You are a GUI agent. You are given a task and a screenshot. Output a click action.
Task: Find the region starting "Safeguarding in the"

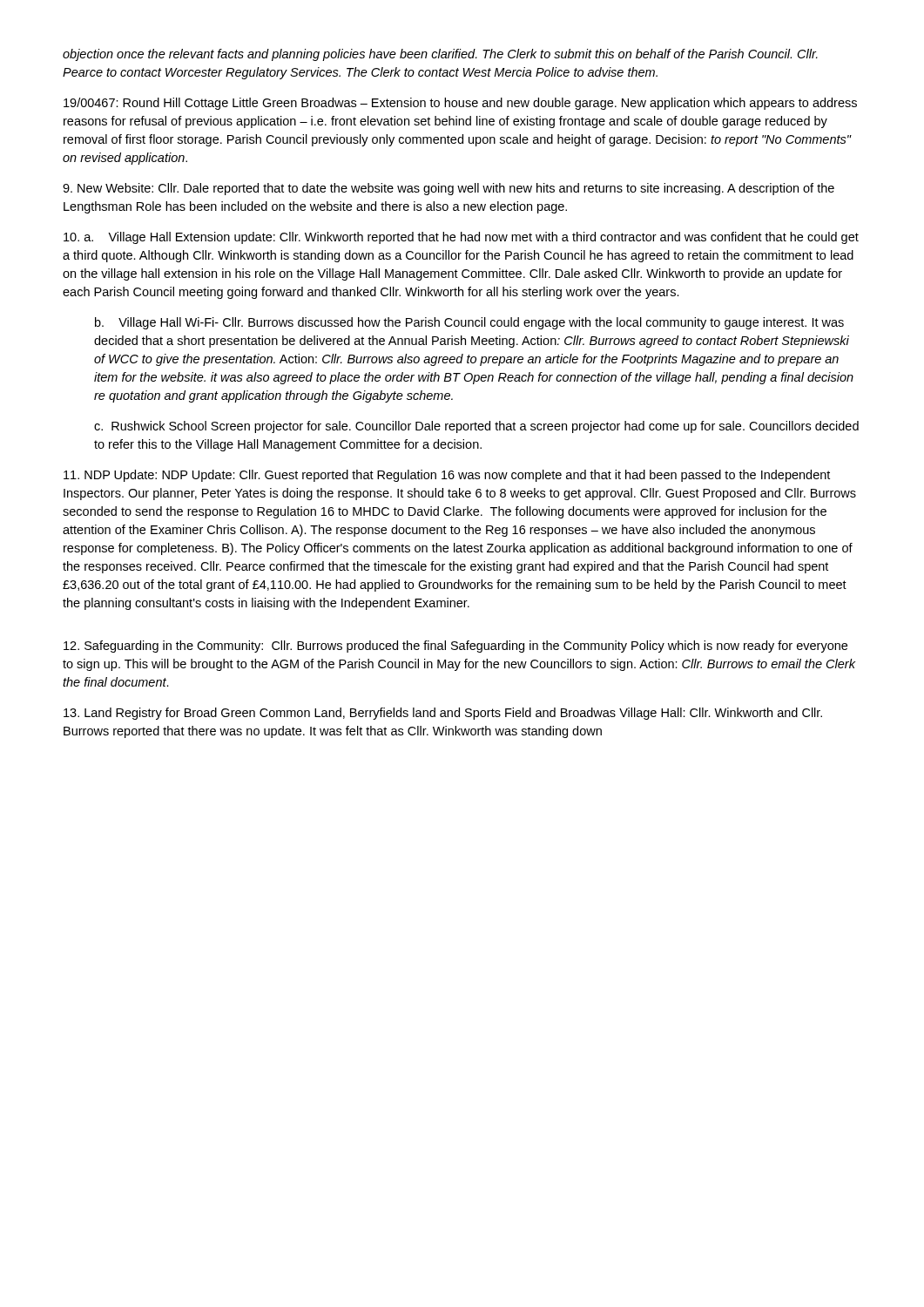459,664
